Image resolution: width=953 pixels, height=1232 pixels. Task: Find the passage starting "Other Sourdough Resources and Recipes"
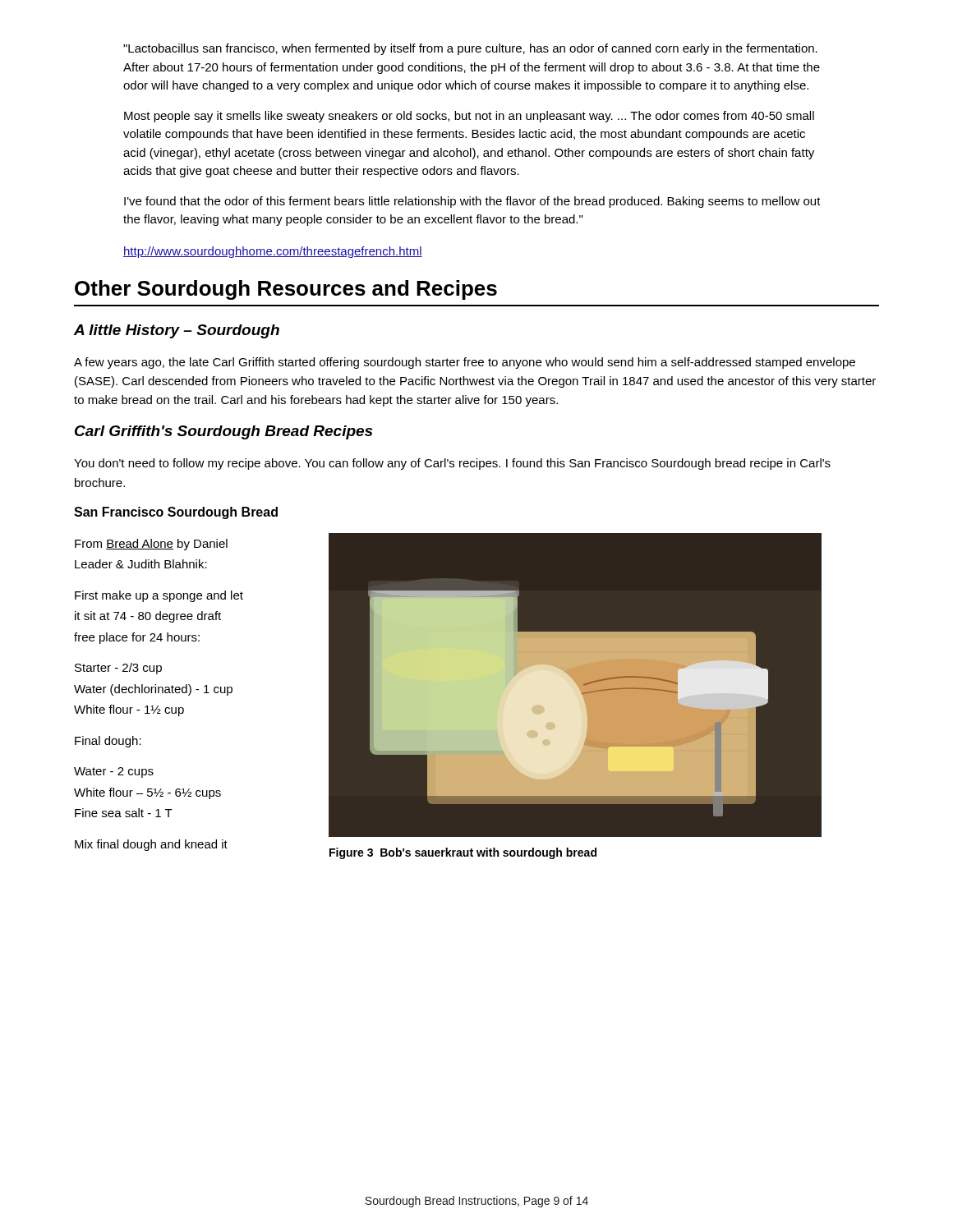[476, 291]
